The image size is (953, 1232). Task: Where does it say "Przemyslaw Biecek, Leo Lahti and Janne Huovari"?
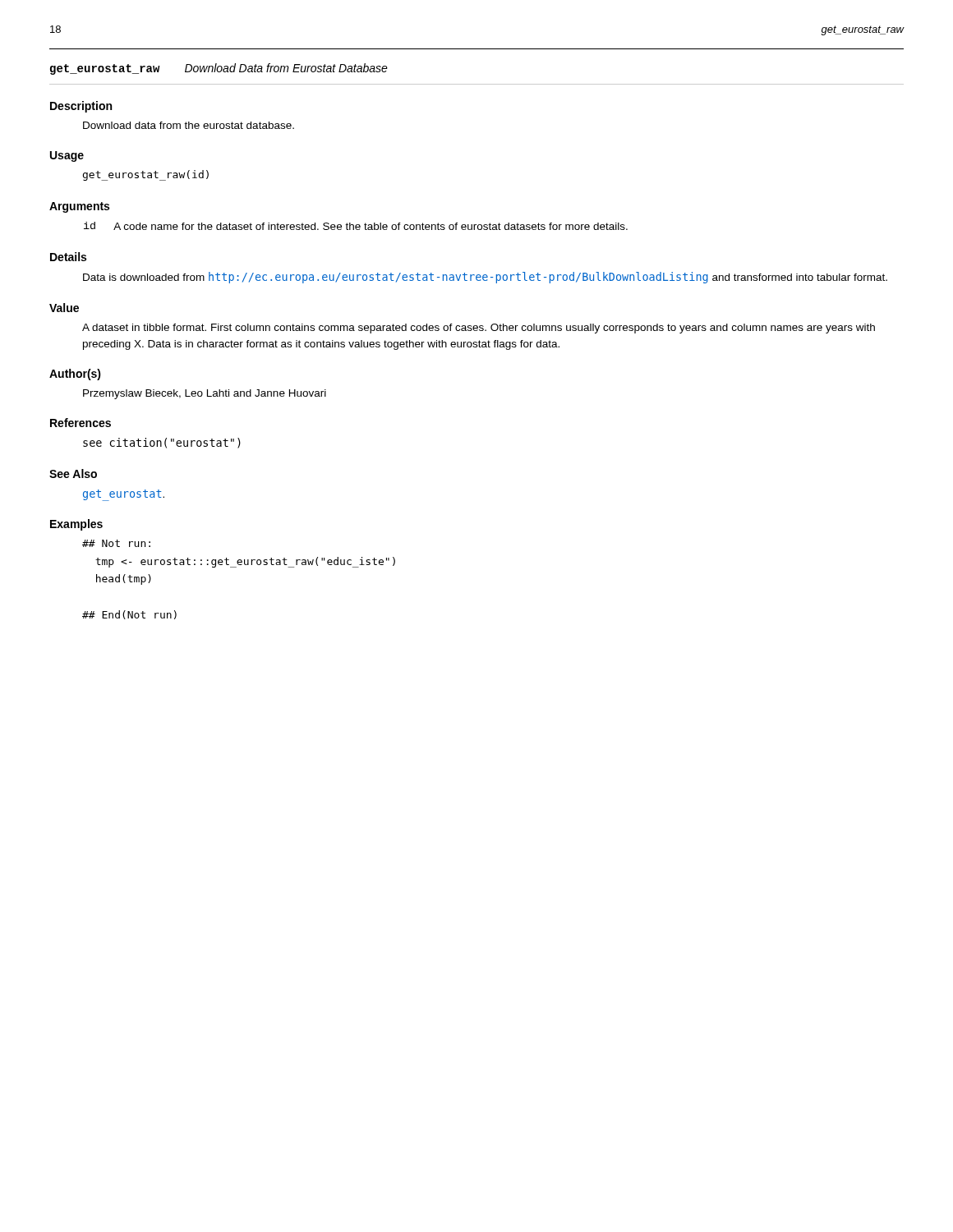204,393
